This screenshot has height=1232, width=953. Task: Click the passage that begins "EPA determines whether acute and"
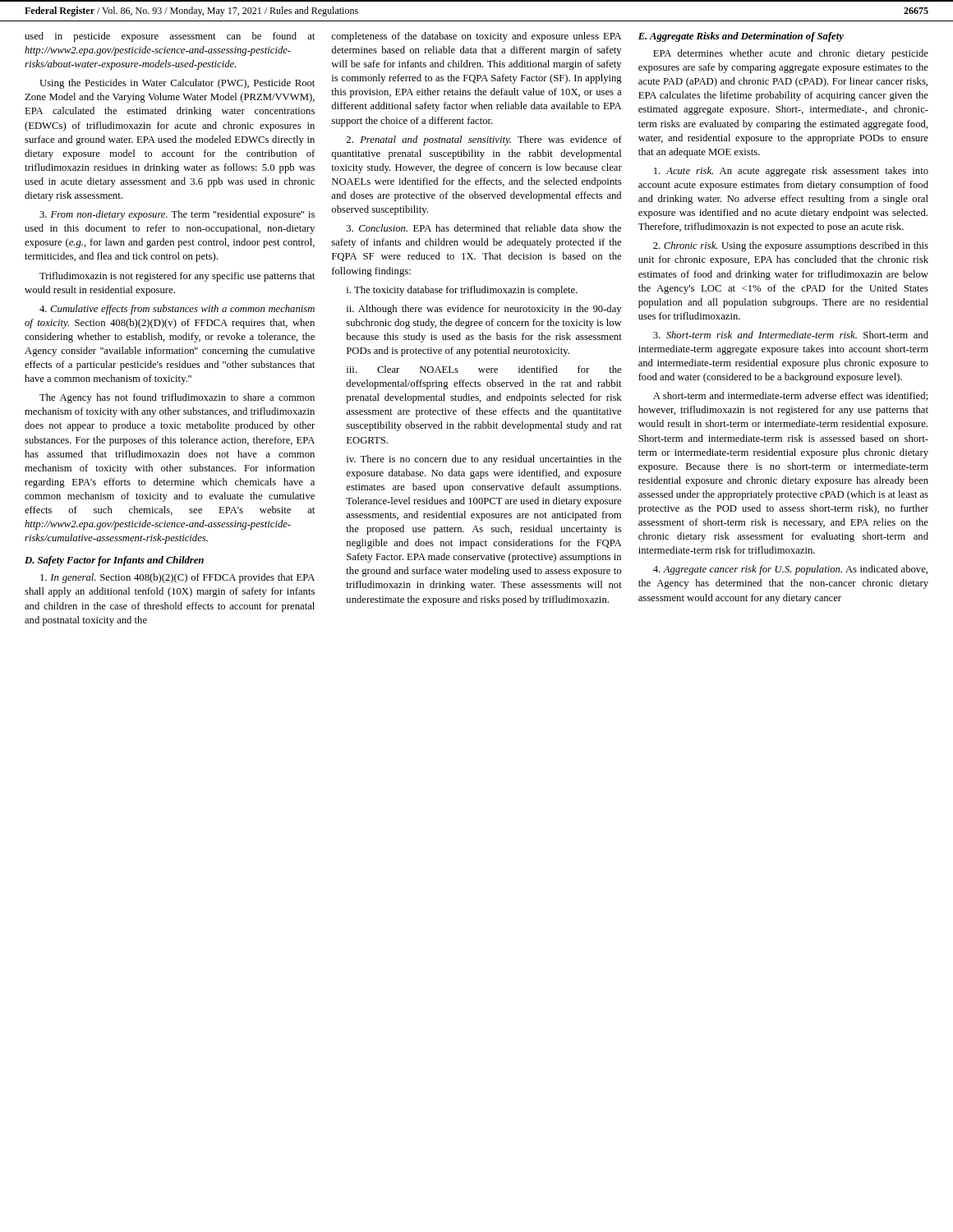(783, 326)
